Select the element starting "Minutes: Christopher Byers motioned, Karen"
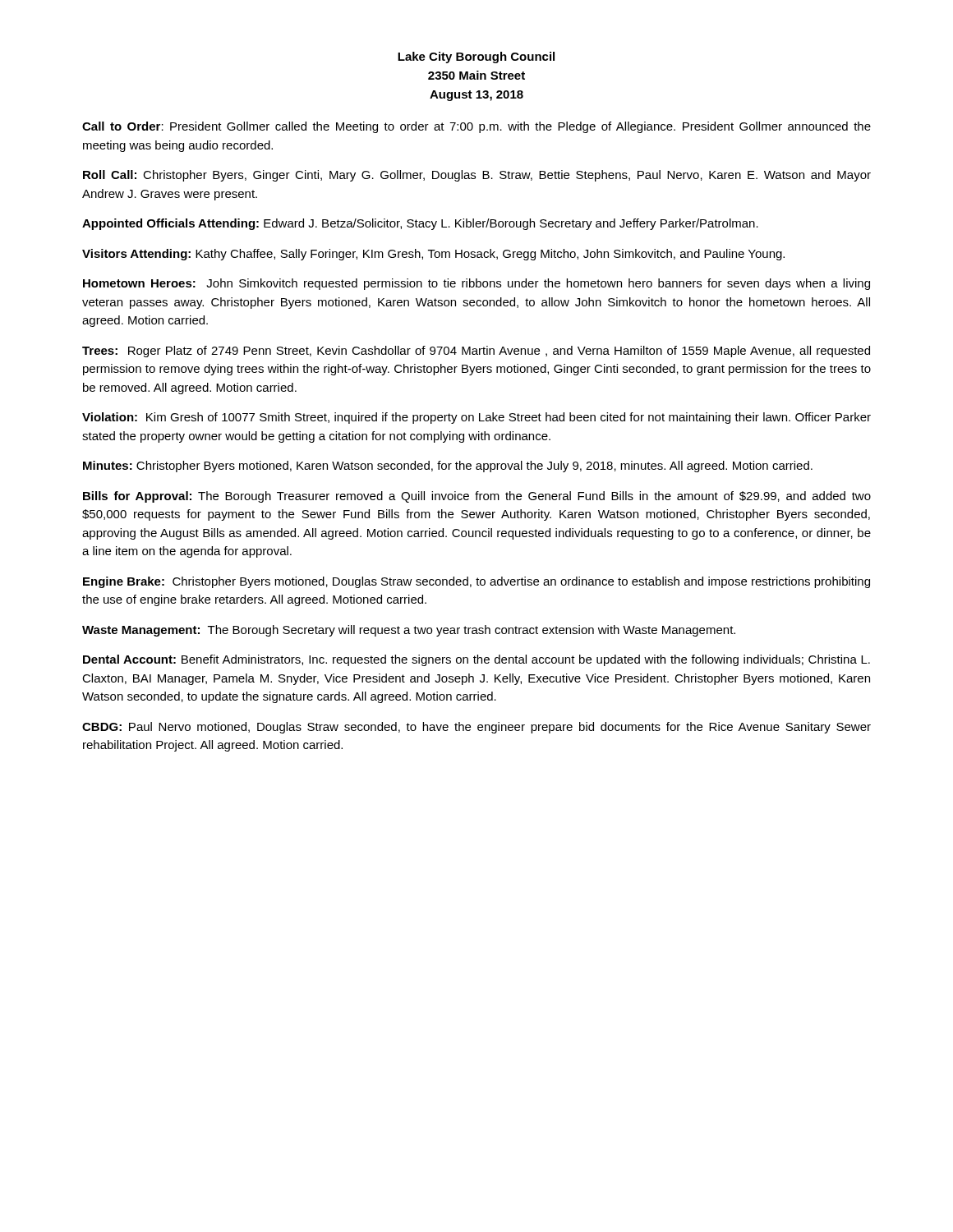The height and width of the screenshot is (1232, 953). pyautogui.click(x=448, y=465)
